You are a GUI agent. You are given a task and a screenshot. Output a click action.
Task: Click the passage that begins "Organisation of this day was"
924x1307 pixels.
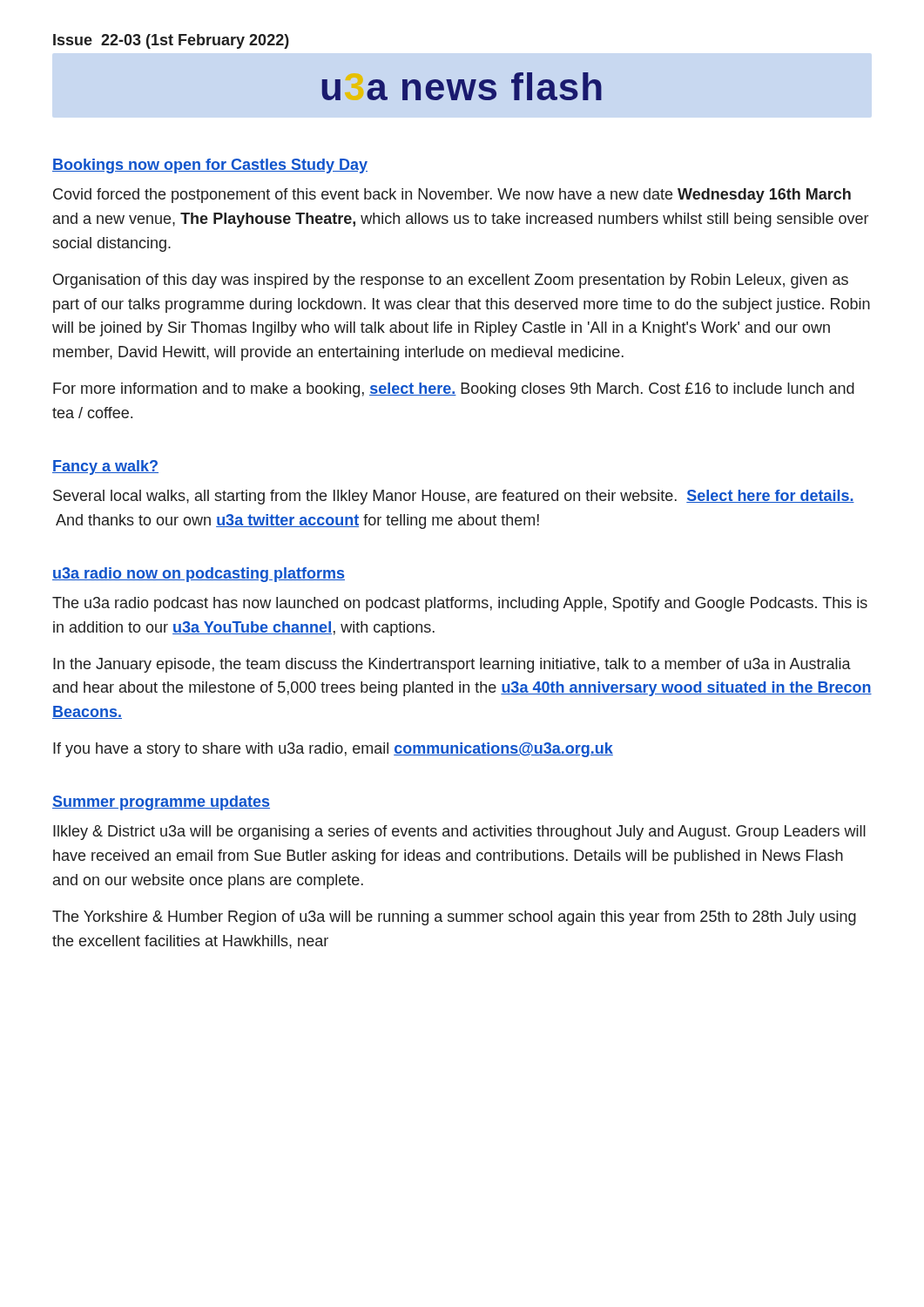(x=461, y=316)
